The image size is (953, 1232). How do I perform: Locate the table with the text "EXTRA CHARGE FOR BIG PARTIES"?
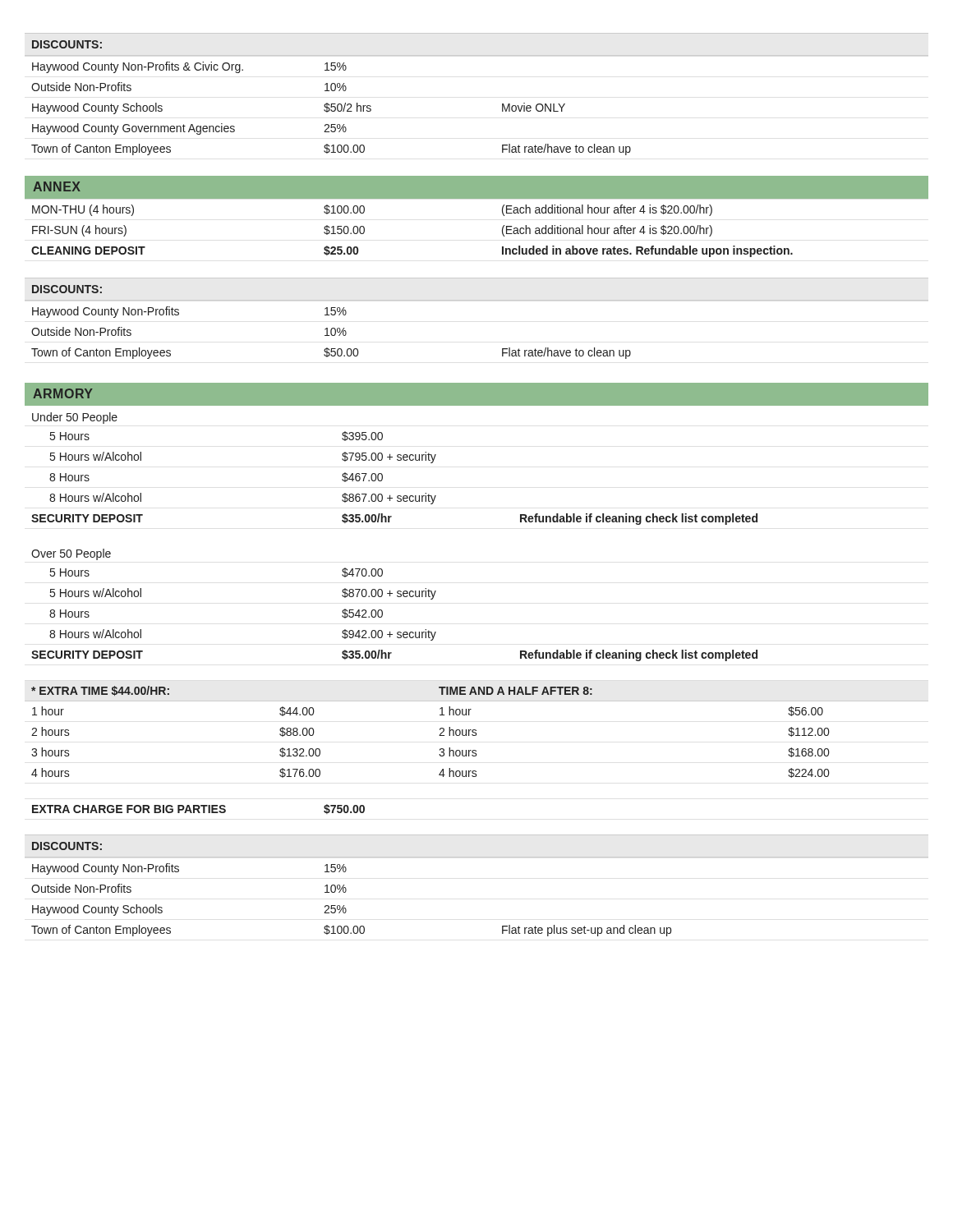[476, 809]
